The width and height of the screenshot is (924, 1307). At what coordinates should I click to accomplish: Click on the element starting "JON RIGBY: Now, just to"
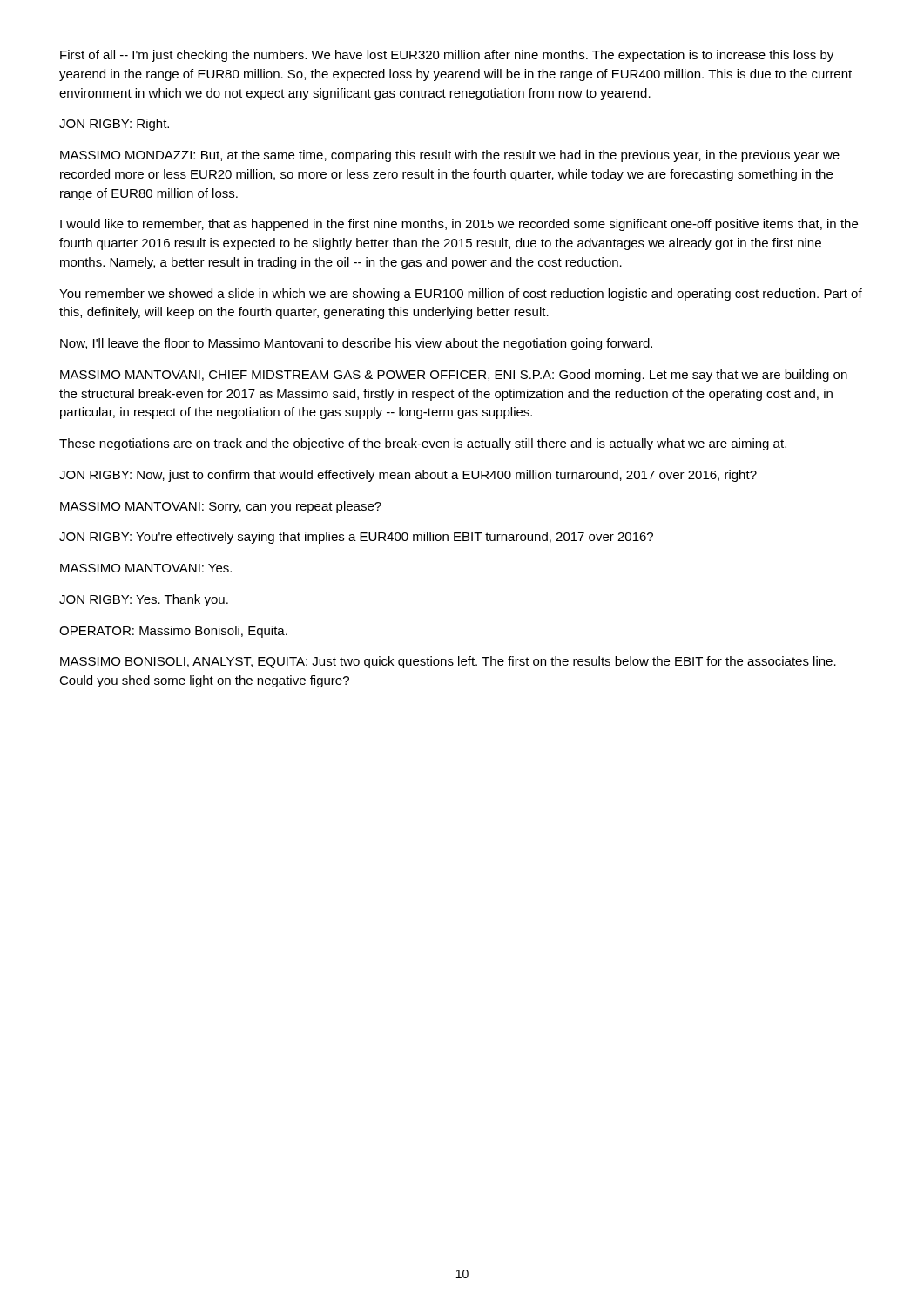[462, 475]
